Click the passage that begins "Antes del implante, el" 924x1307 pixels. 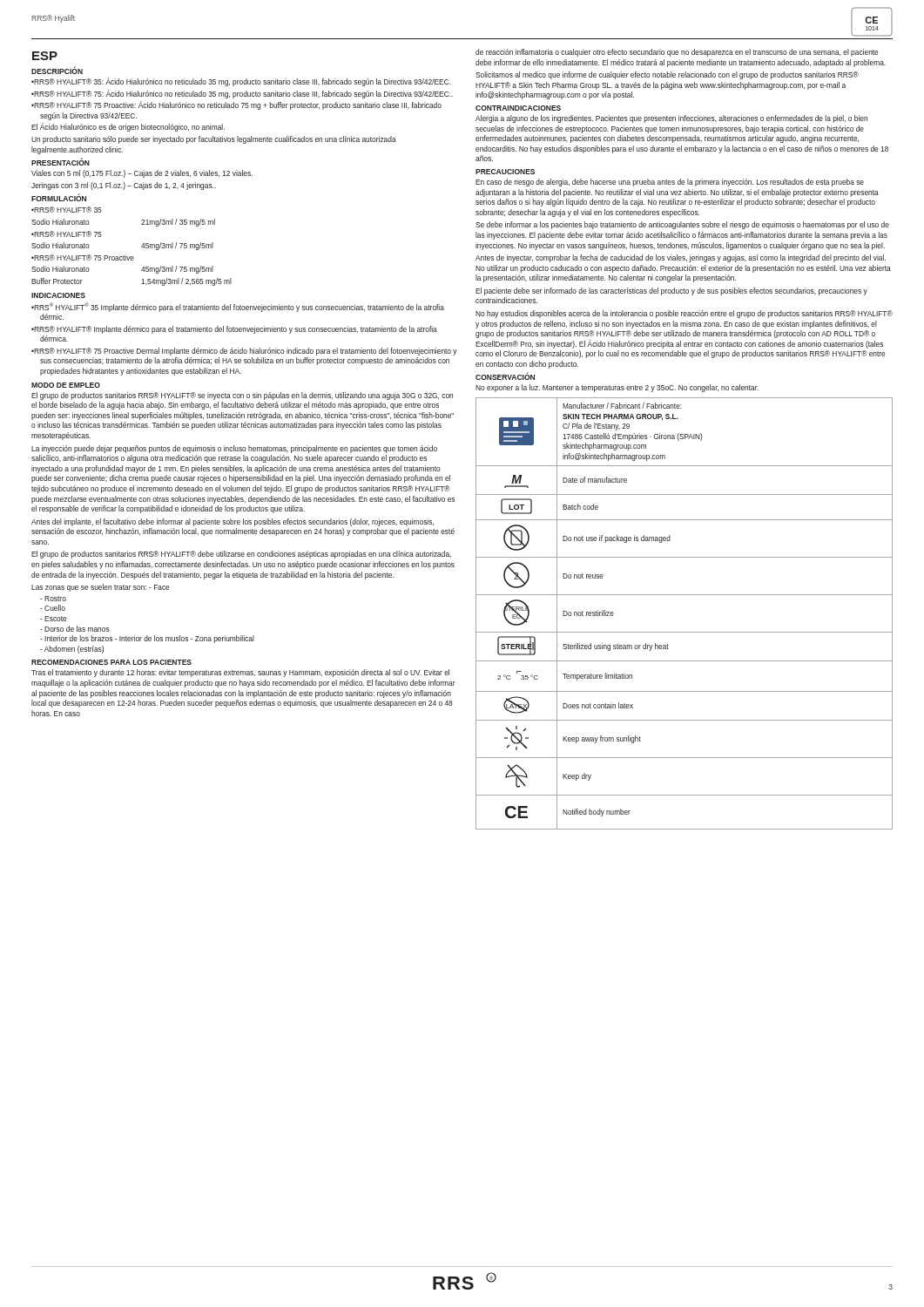tap(243, 532)
